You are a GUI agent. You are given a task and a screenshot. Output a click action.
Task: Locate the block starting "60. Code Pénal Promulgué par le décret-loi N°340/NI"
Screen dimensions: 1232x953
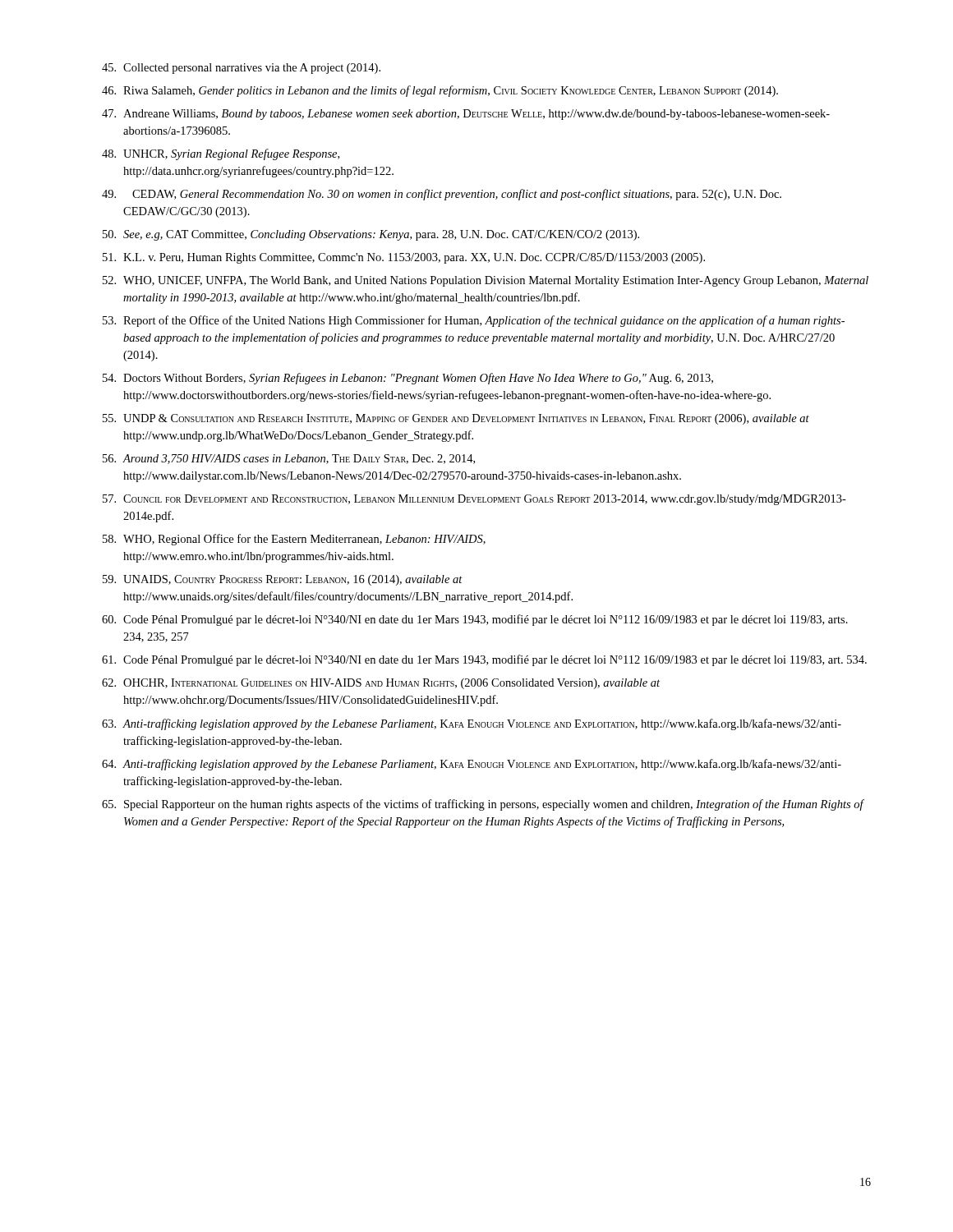tap(476, 629)
